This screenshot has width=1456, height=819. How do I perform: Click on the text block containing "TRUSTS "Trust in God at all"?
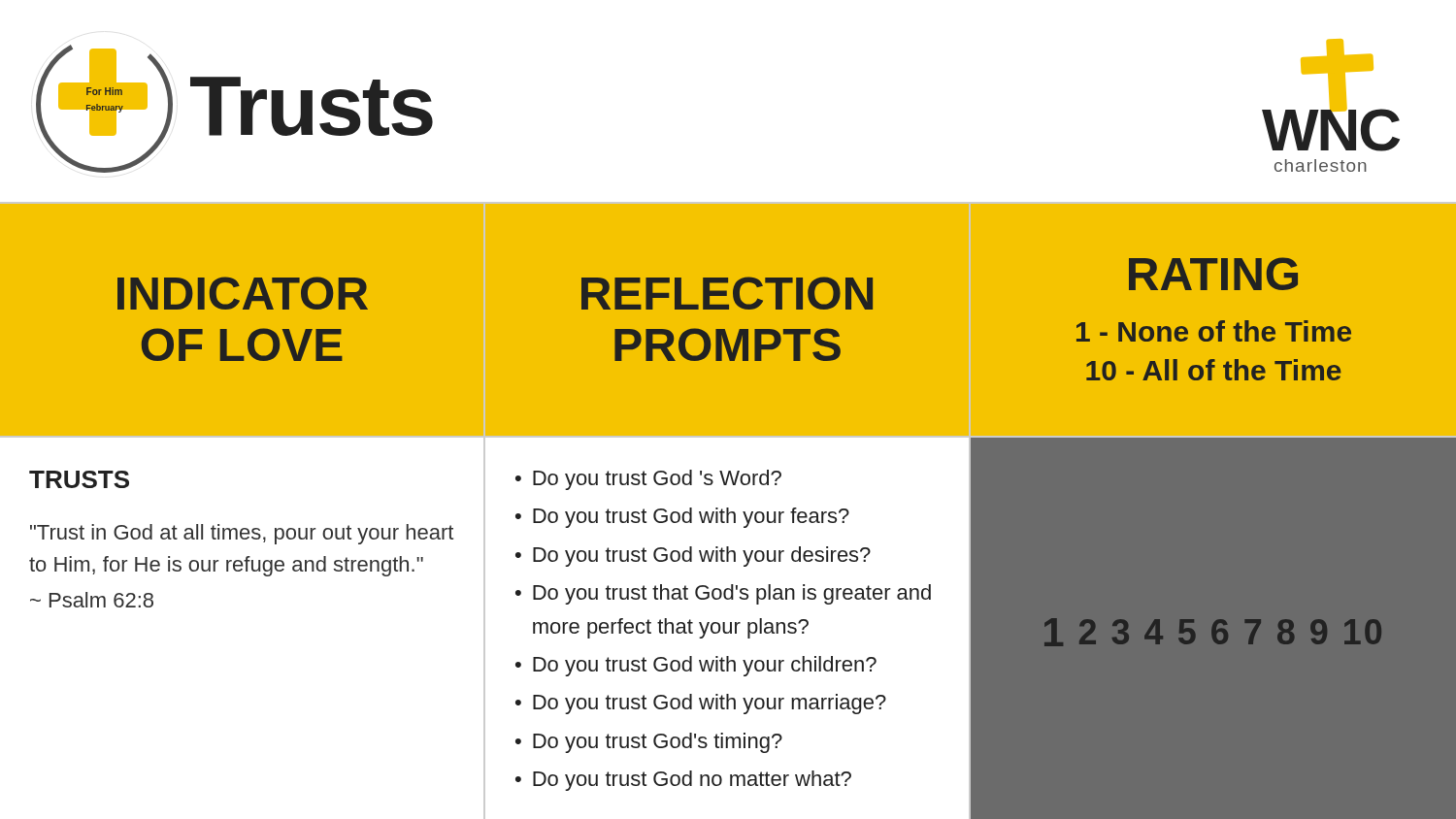(x=242, y=539)
